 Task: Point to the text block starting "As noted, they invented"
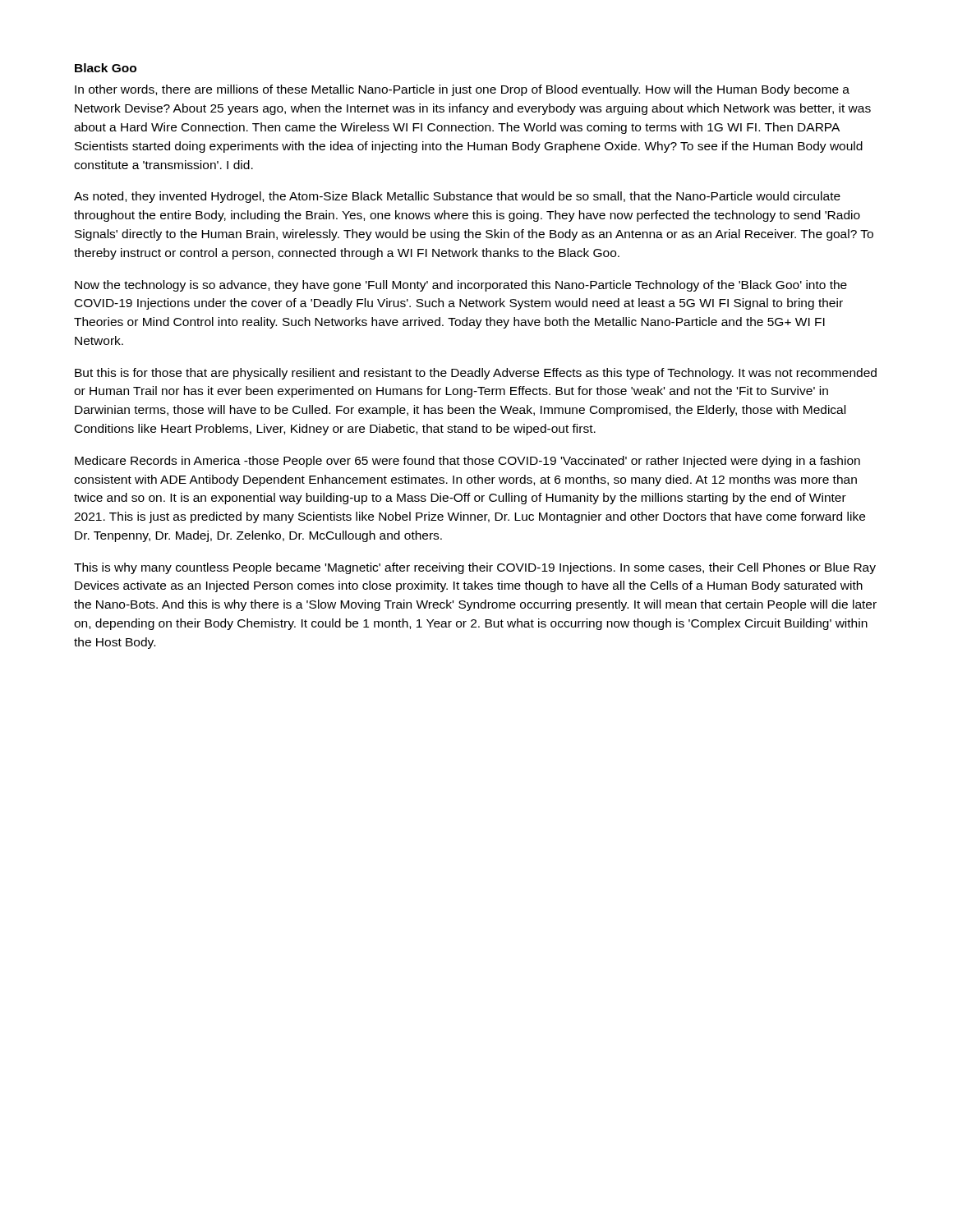(474, 224)
